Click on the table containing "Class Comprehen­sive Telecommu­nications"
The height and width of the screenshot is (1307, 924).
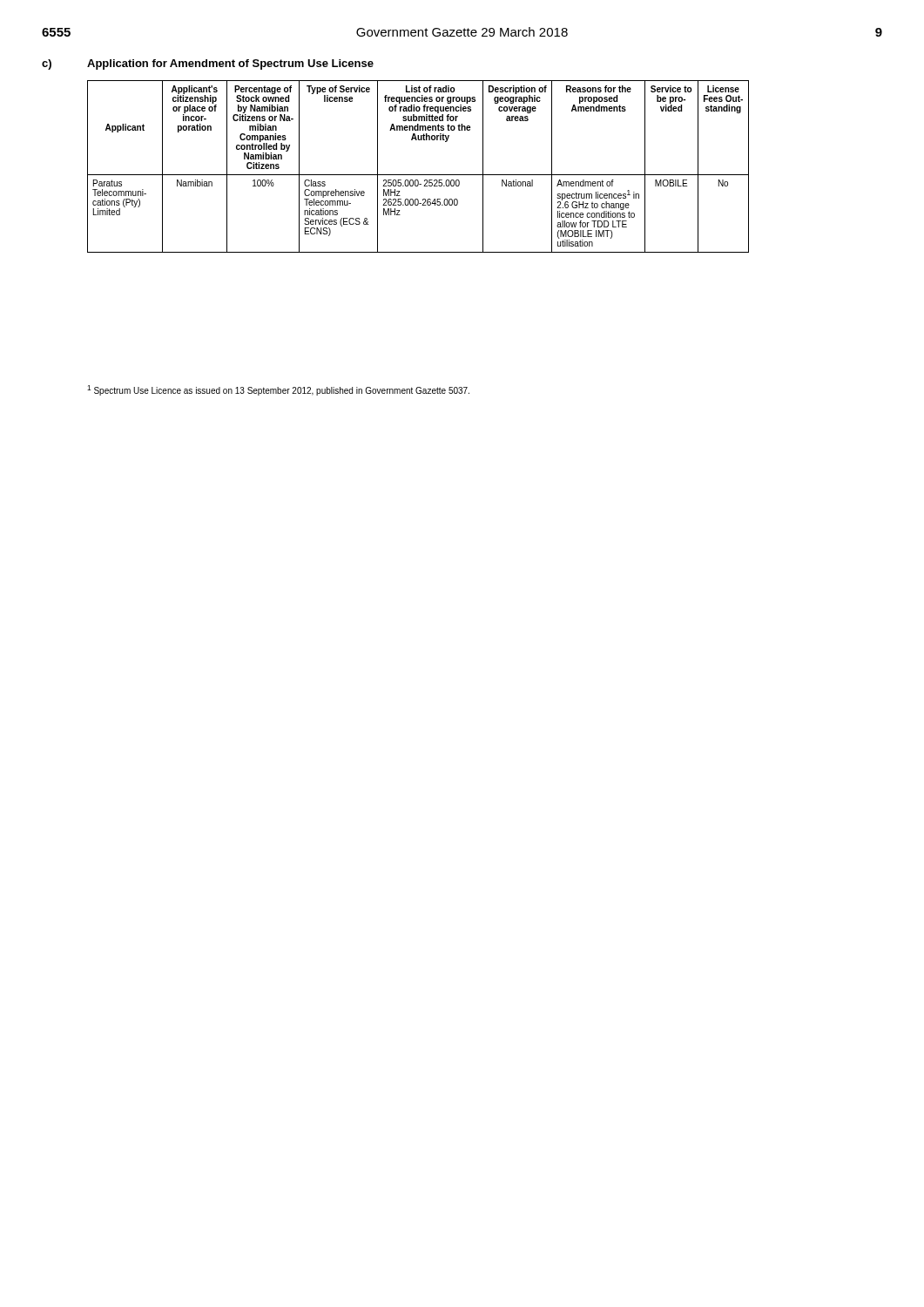pos(418,167)
